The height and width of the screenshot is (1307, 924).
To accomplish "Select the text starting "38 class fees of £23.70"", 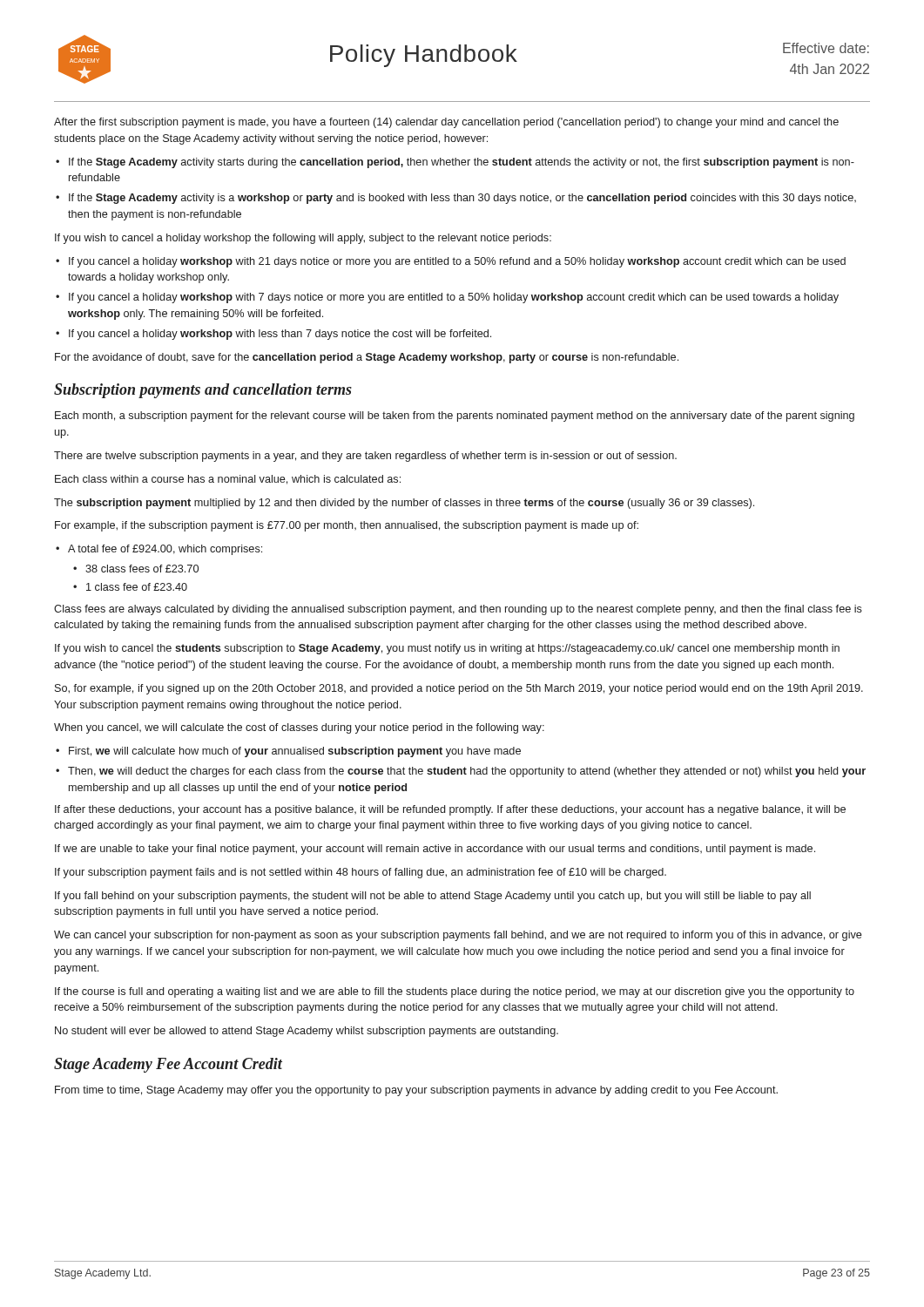I will click(x=142, y=569).
